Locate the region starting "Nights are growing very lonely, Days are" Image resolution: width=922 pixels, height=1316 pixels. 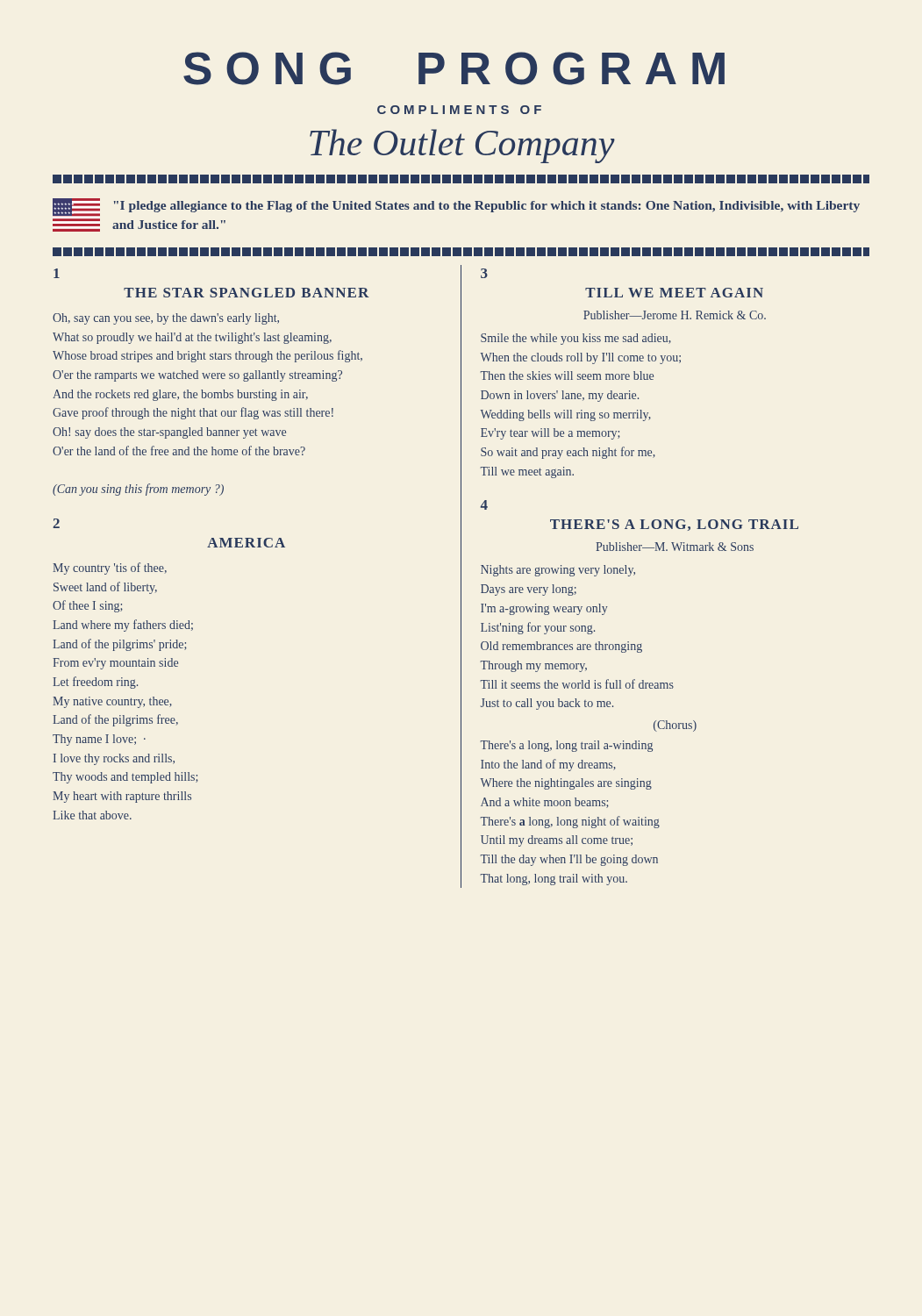click(558, 571)
